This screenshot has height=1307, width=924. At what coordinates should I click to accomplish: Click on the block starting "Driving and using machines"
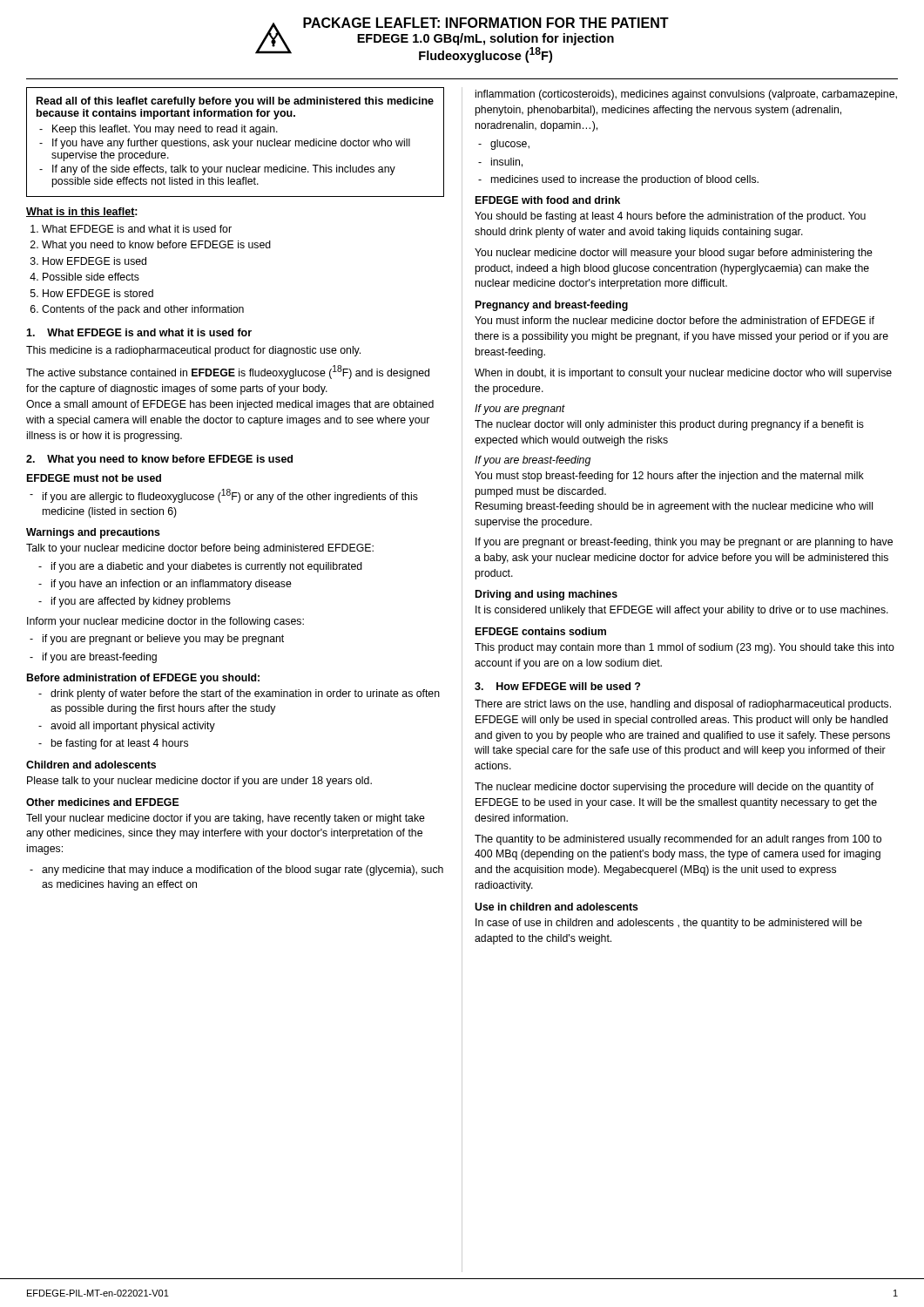(x=546, y=595)
